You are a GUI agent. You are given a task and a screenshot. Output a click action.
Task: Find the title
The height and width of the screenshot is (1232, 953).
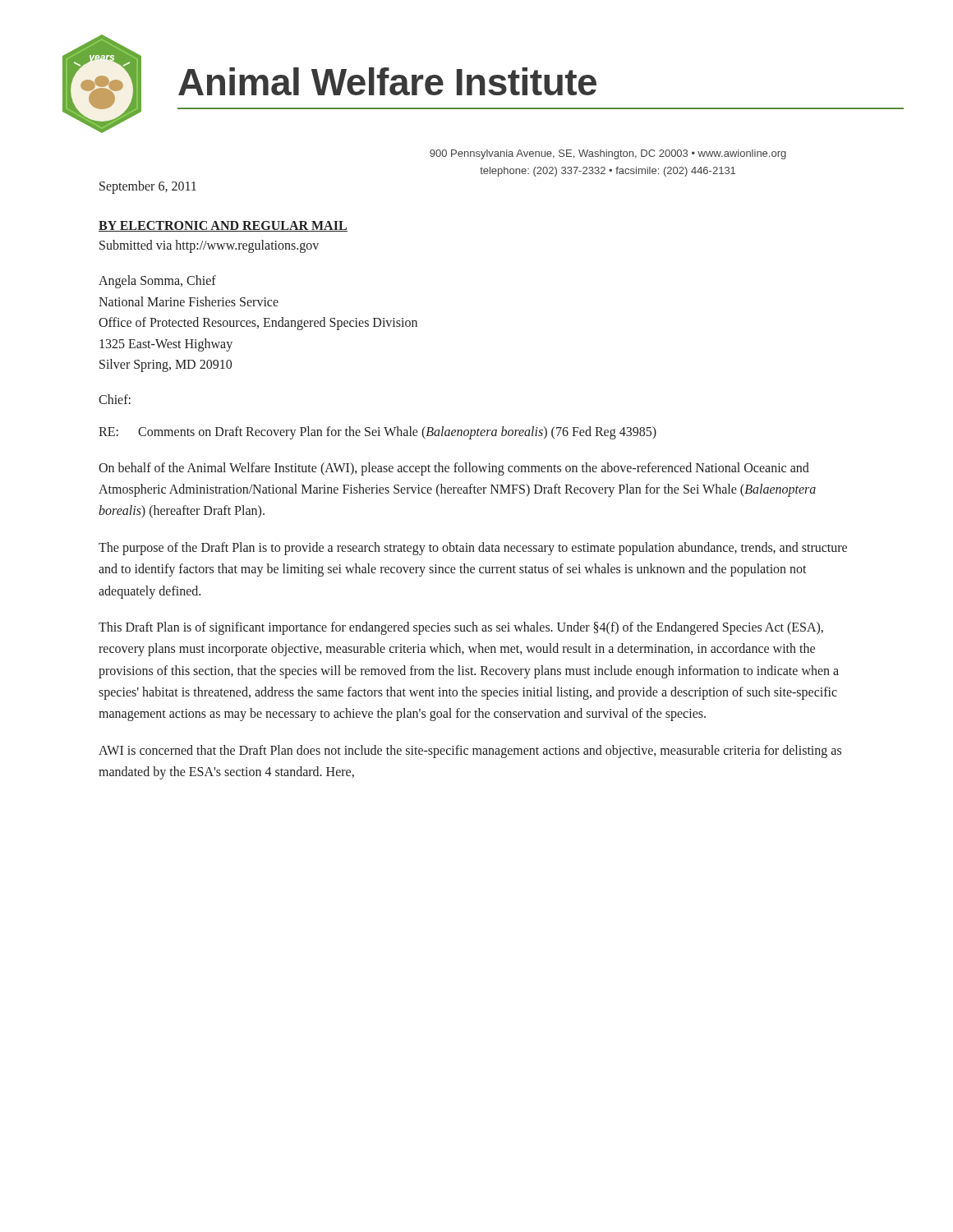coord(541,82)
